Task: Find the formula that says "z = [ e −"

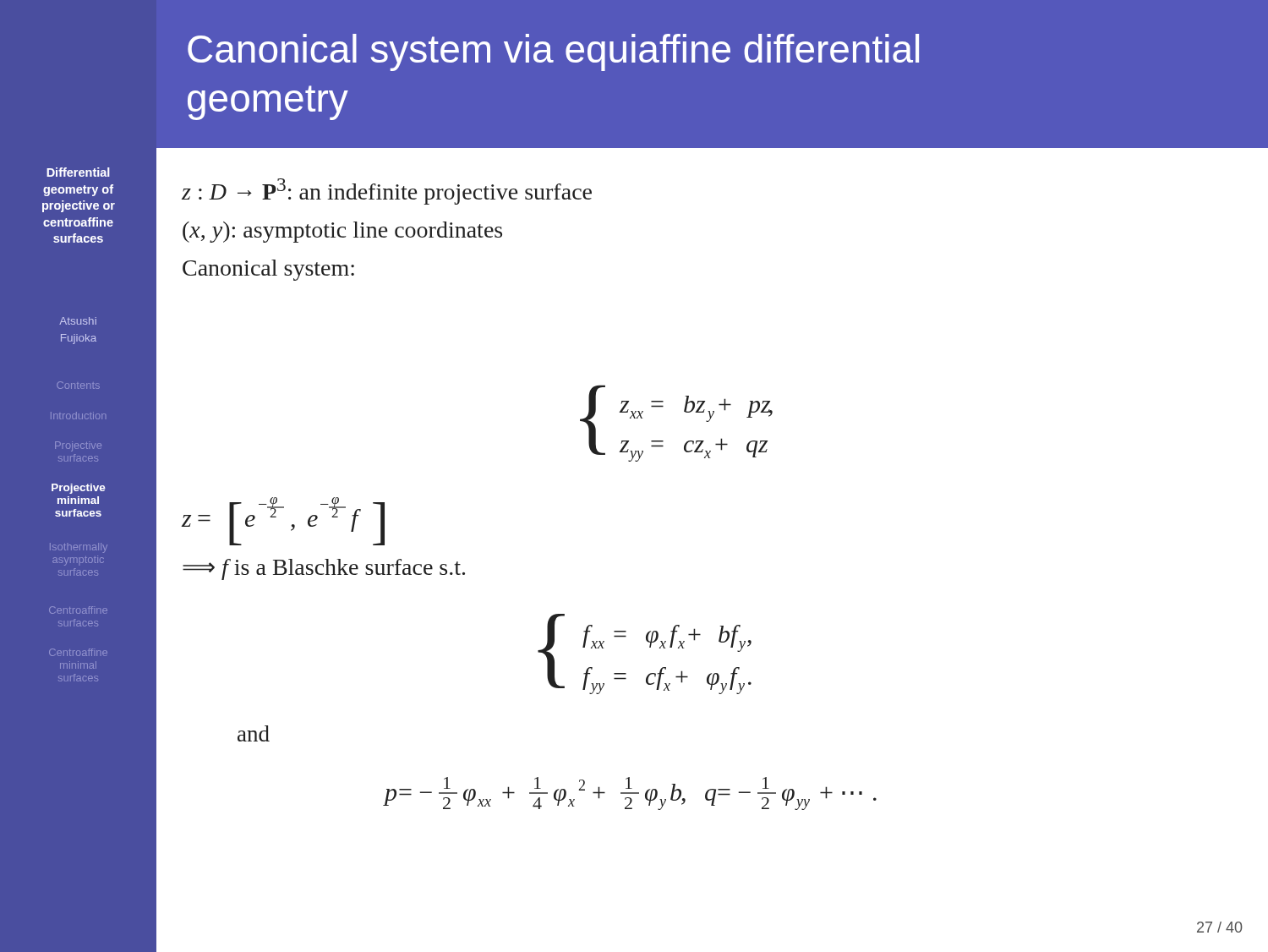Action: tap(376, 517)
